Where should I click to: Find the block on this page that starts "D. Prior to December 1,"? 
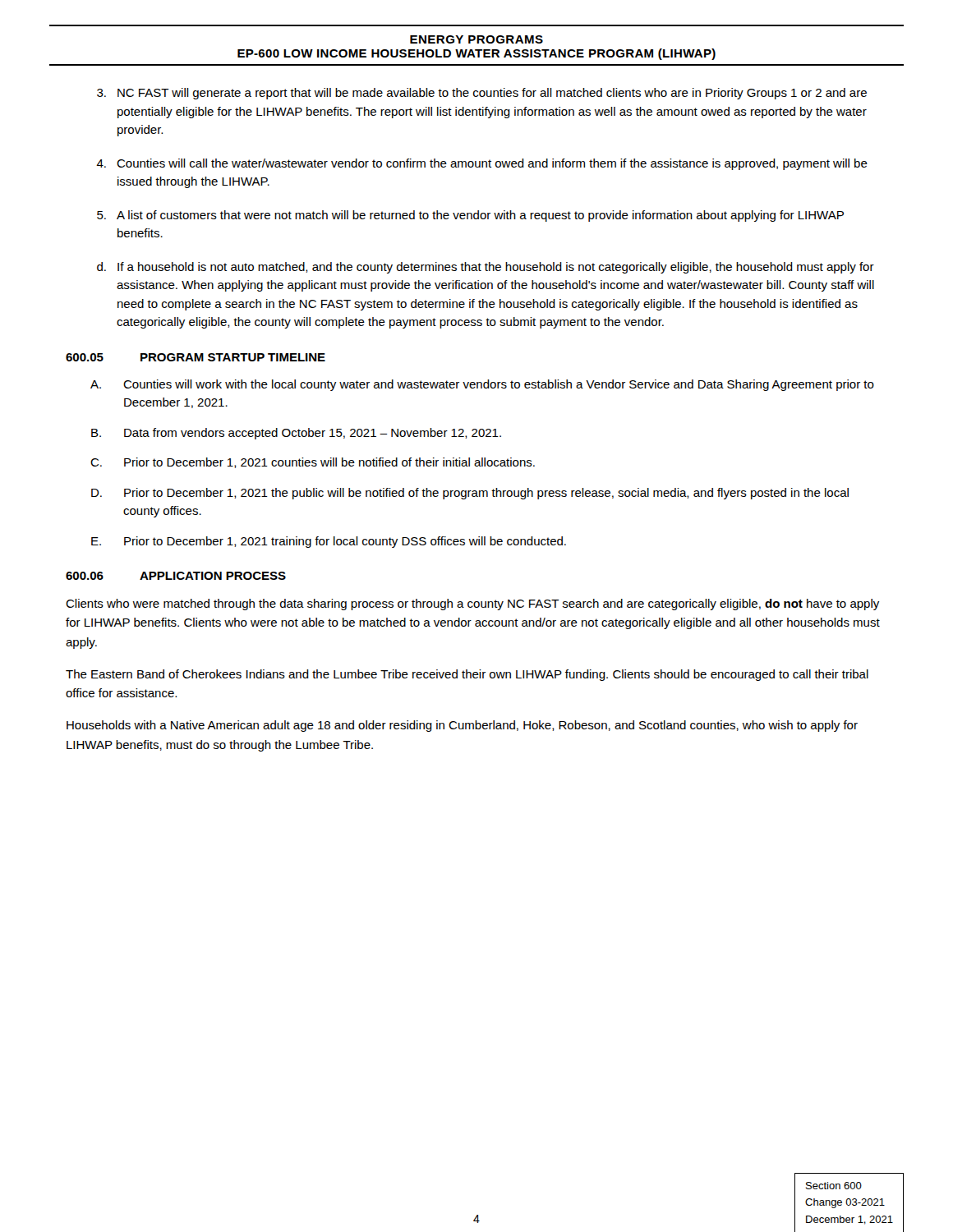click(489, 502)
